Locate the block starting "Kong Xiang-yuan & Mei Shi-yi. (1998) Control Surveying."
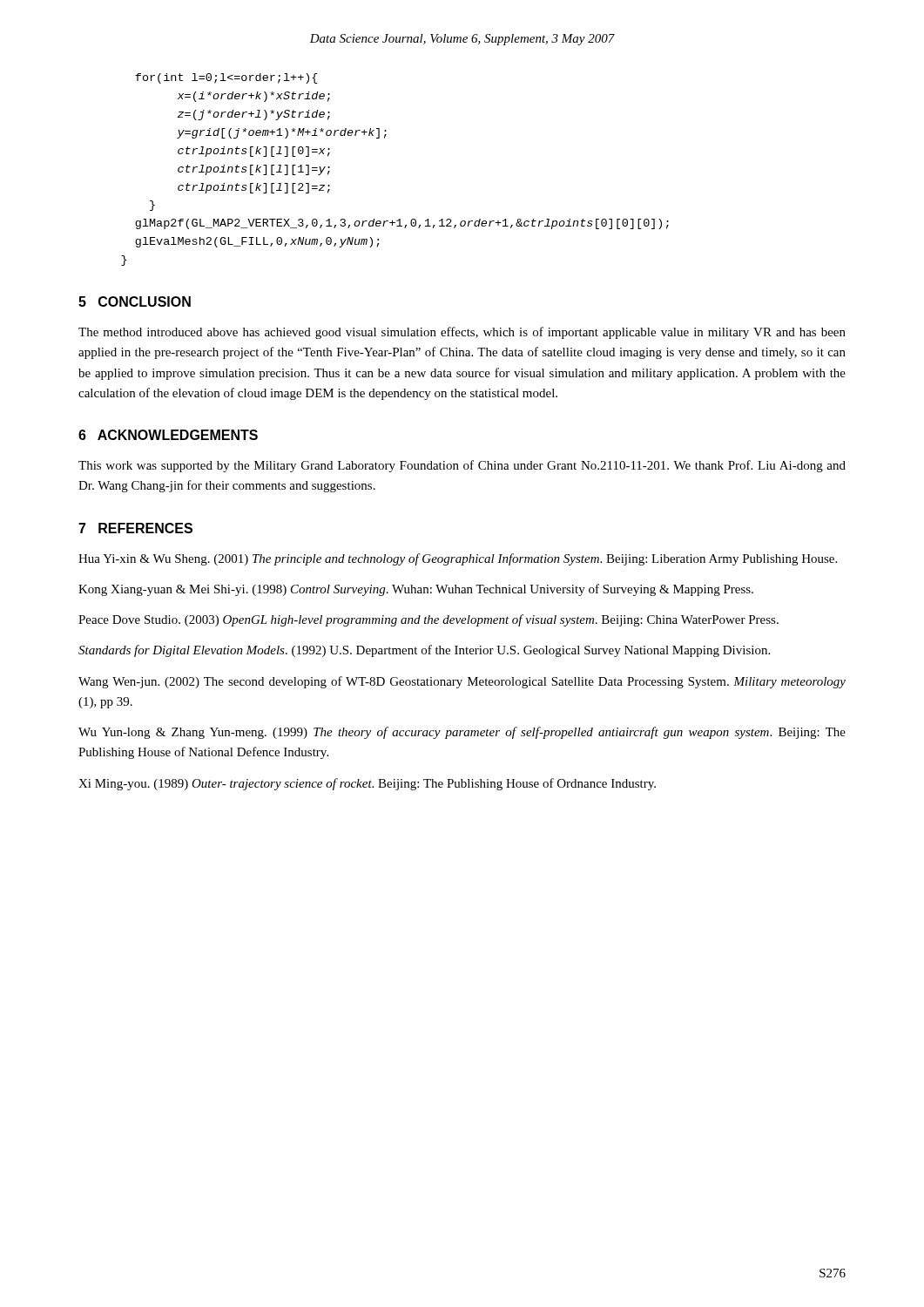The width and height of the screenshot is (924, 1307). tap(416, 589)
